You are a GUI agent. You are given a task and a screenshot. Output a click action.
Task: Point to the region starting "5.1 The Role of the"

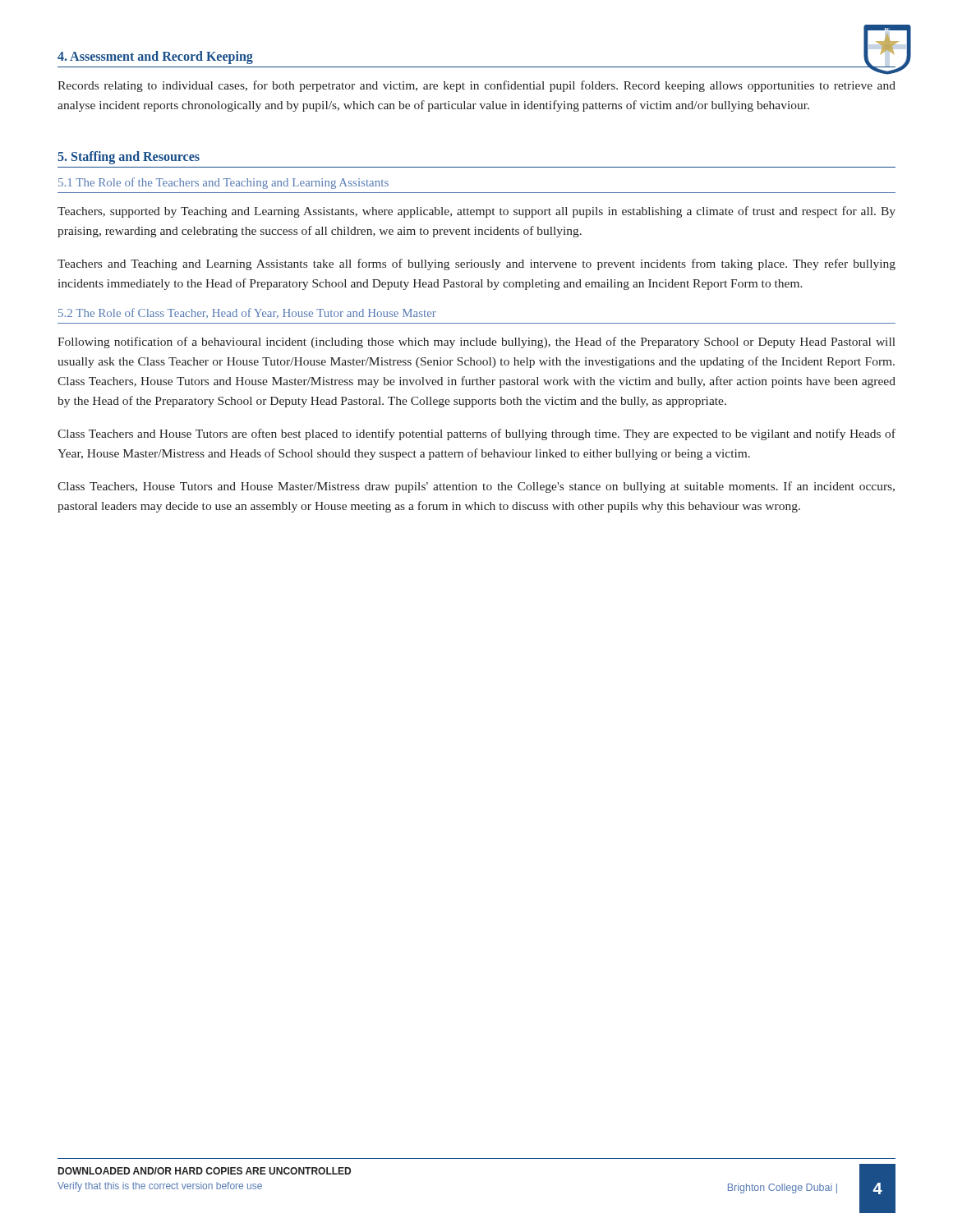tap(223, 182)
